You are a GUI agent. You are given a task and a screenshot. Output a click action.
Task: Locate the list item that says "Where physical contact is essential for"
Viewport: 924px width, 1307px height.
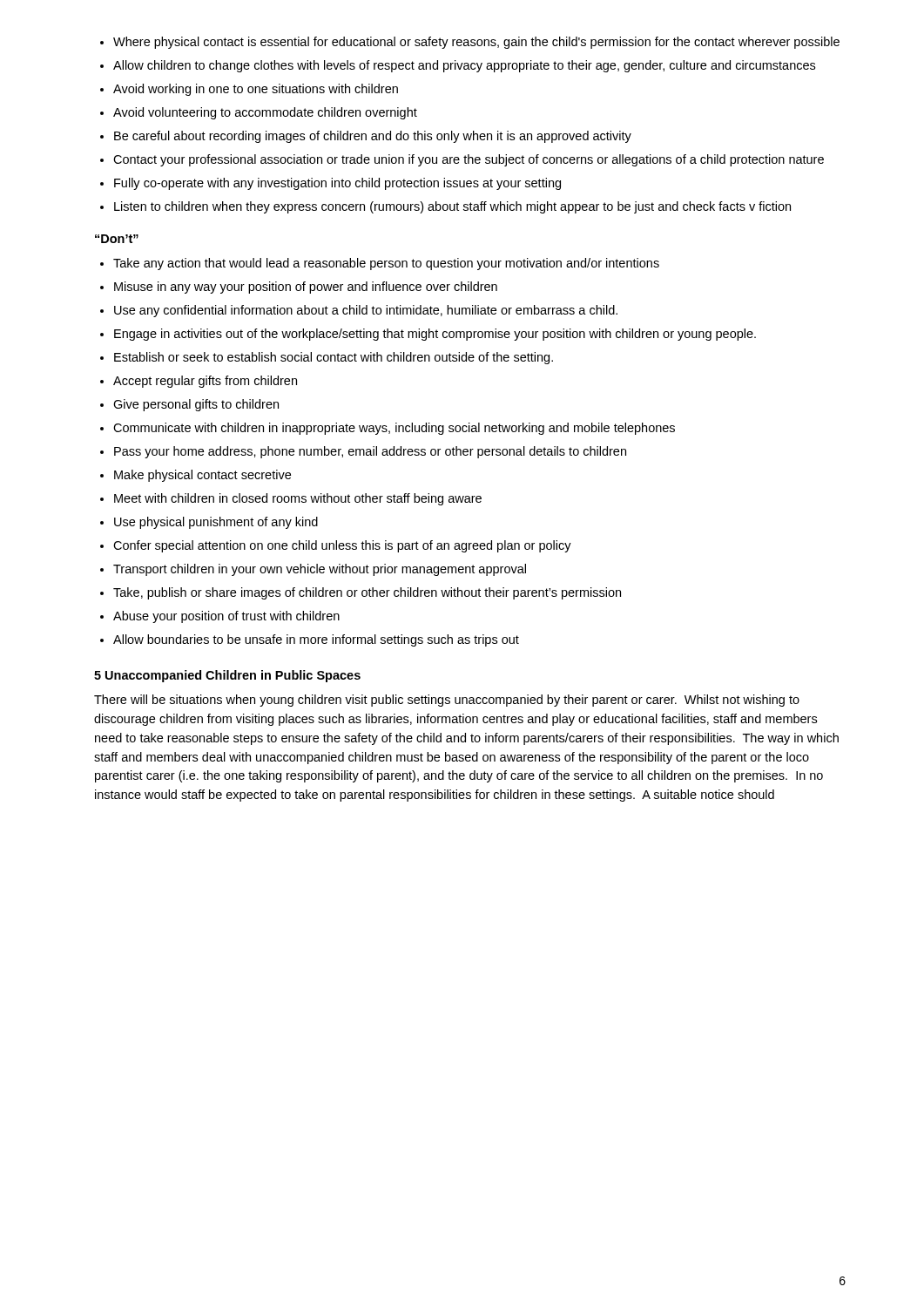coord(479,42)
